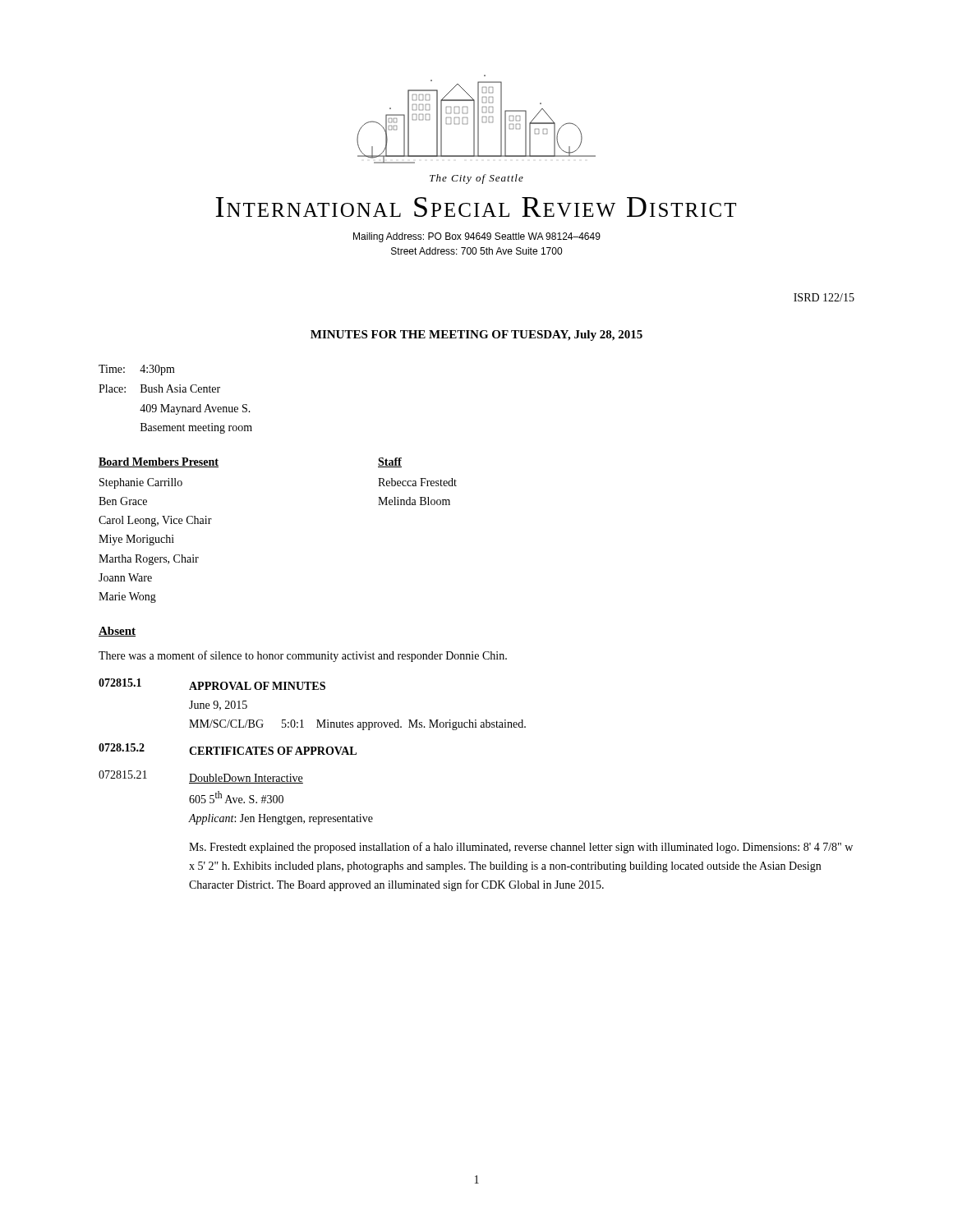953x1232 pixels.
Task: Click on the passage starting "Time: 4:30pm Place: Bush Asia Center"
Action: pyautogui.click(x=175, y=399)
